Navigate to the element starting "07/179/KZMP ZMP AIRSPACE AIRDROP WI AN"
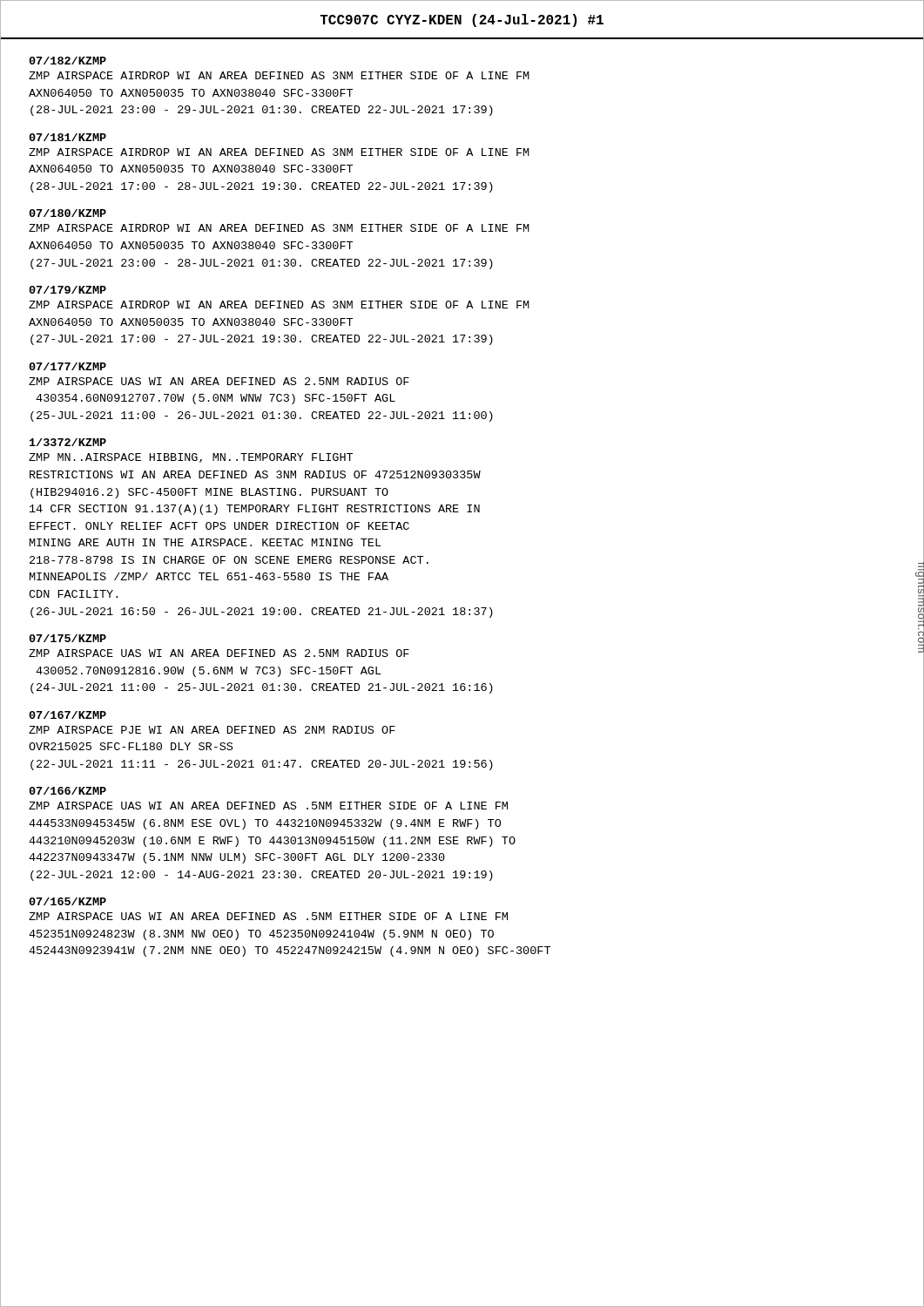Image resolution: width=924 pixels, height=1307 pixels. click(x=462, y=316)
